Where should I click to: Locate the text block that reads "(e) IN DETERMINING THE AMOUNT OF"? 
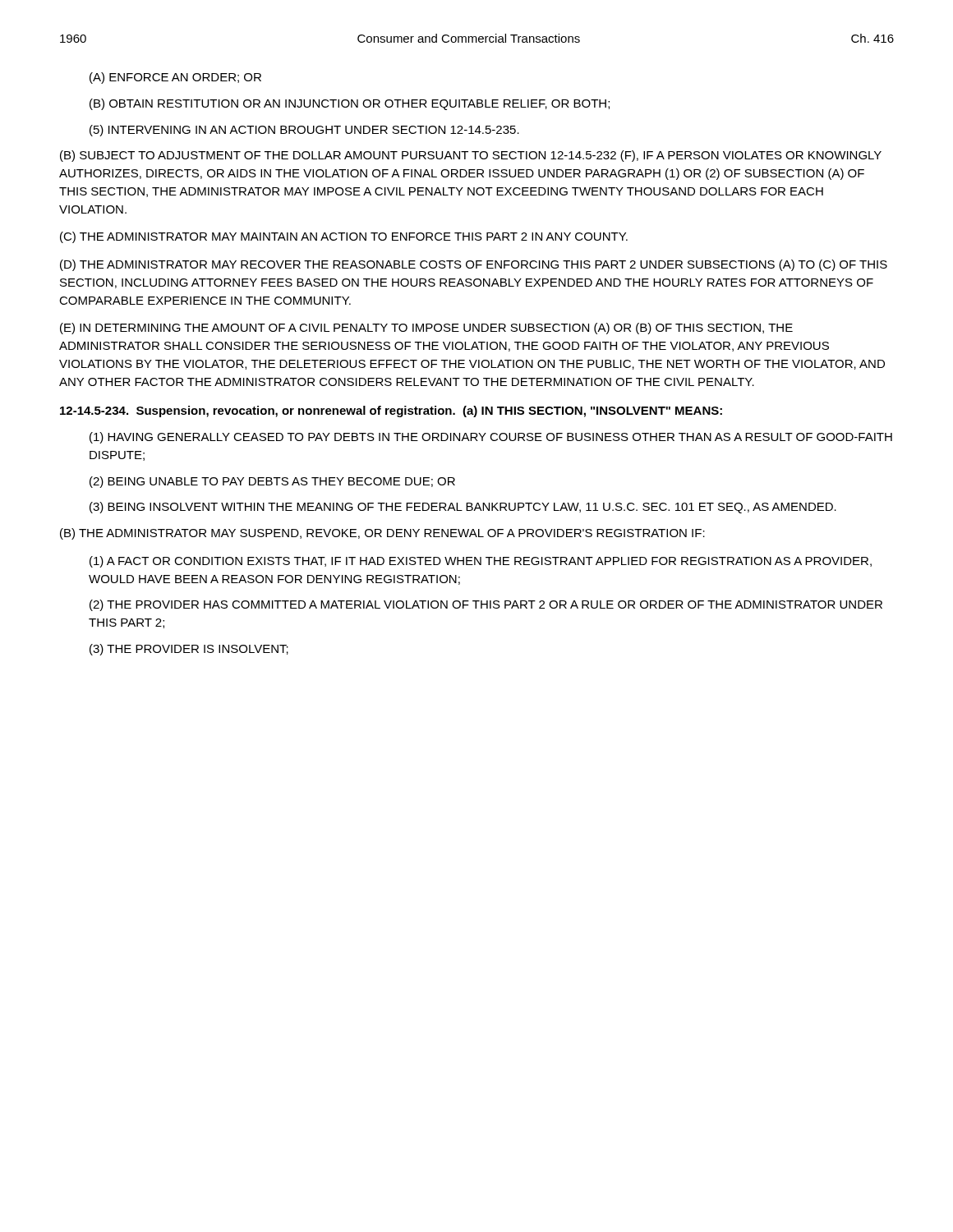pyautogui.click(x=472, y=354)
